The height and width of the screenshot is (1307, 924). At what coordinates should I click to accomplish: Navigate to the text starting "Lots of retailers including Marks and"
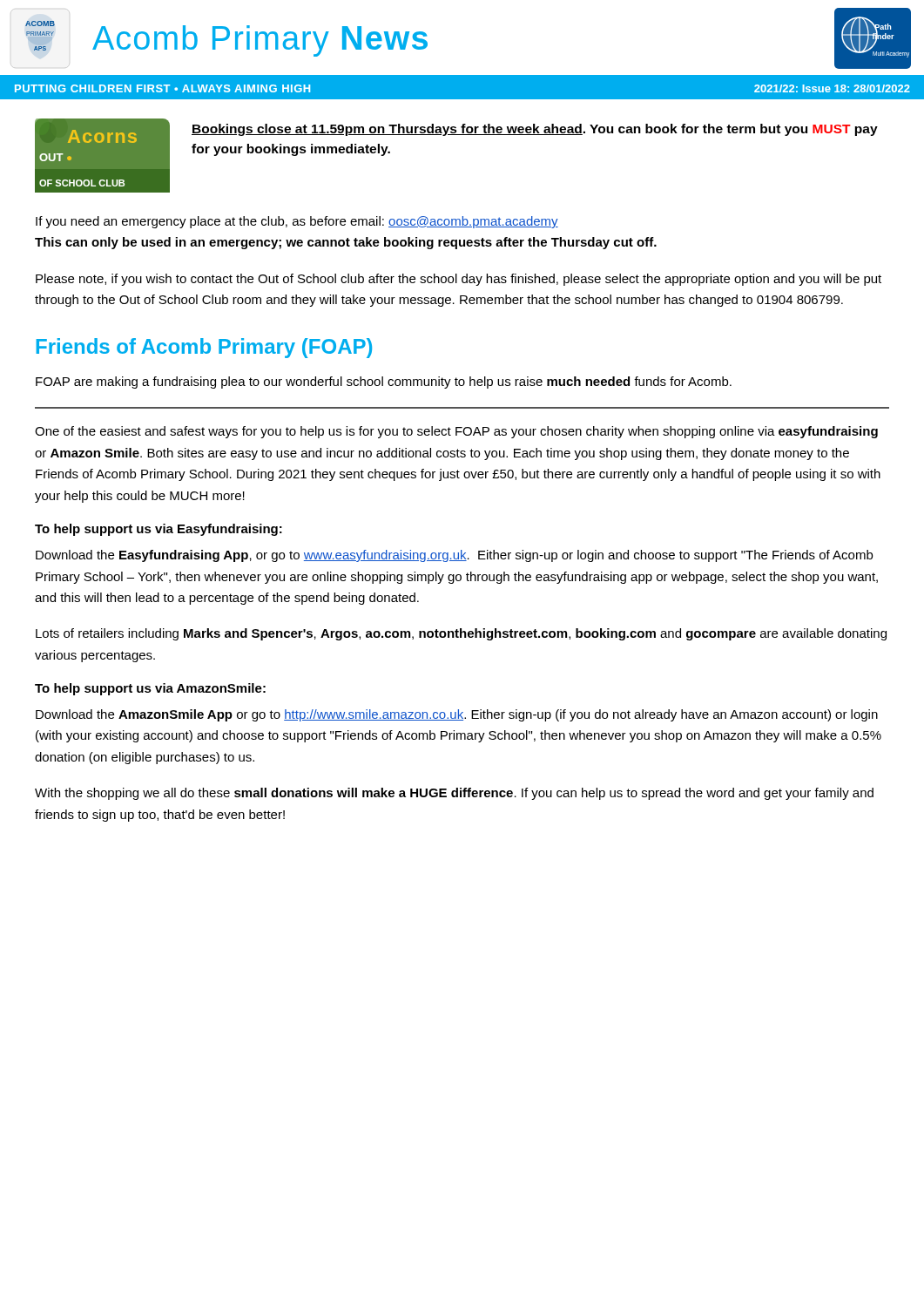(x=461, y=644)
